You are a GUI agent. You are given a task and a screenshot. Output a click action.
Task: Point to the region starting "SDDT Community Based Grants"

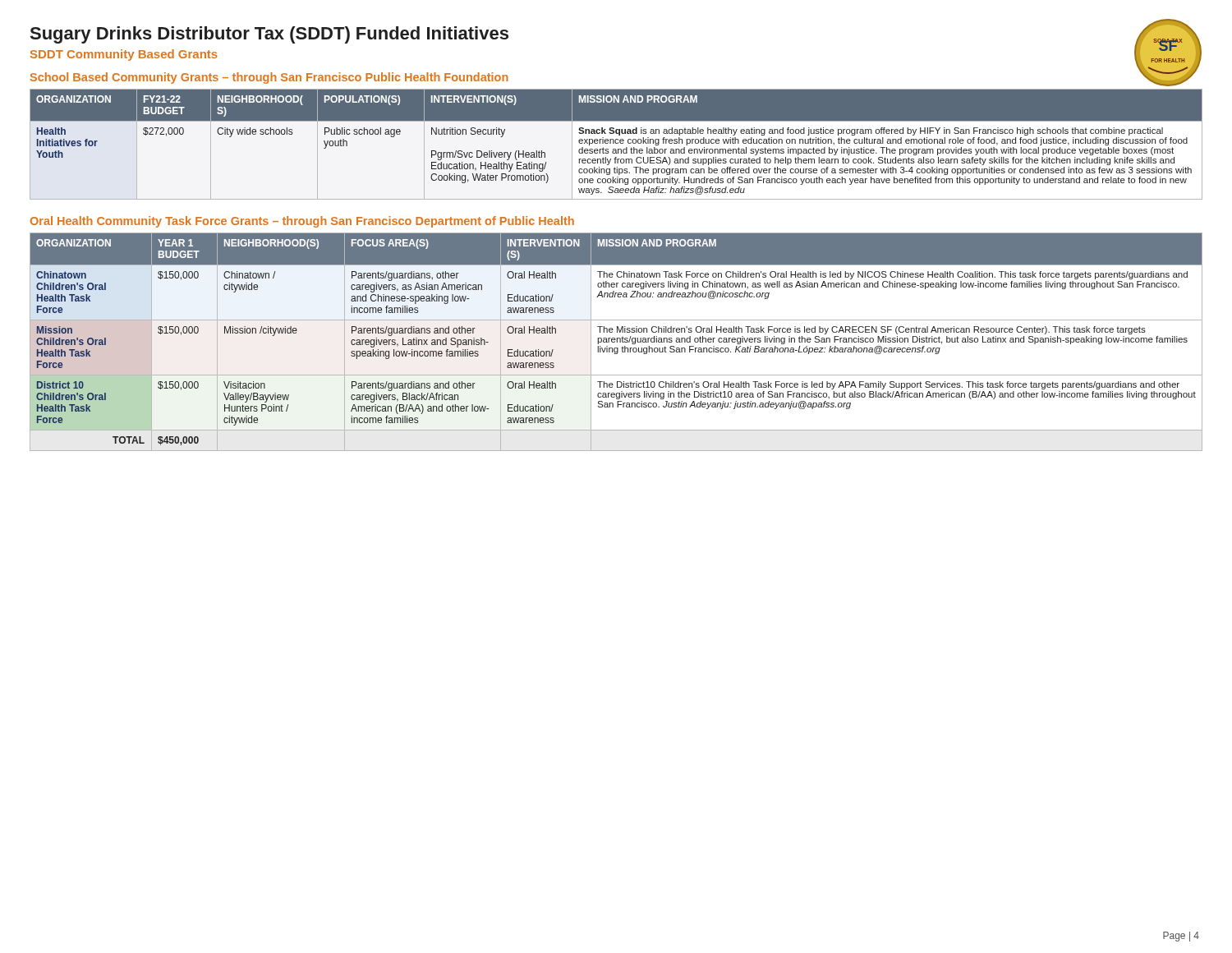(124, 54)
